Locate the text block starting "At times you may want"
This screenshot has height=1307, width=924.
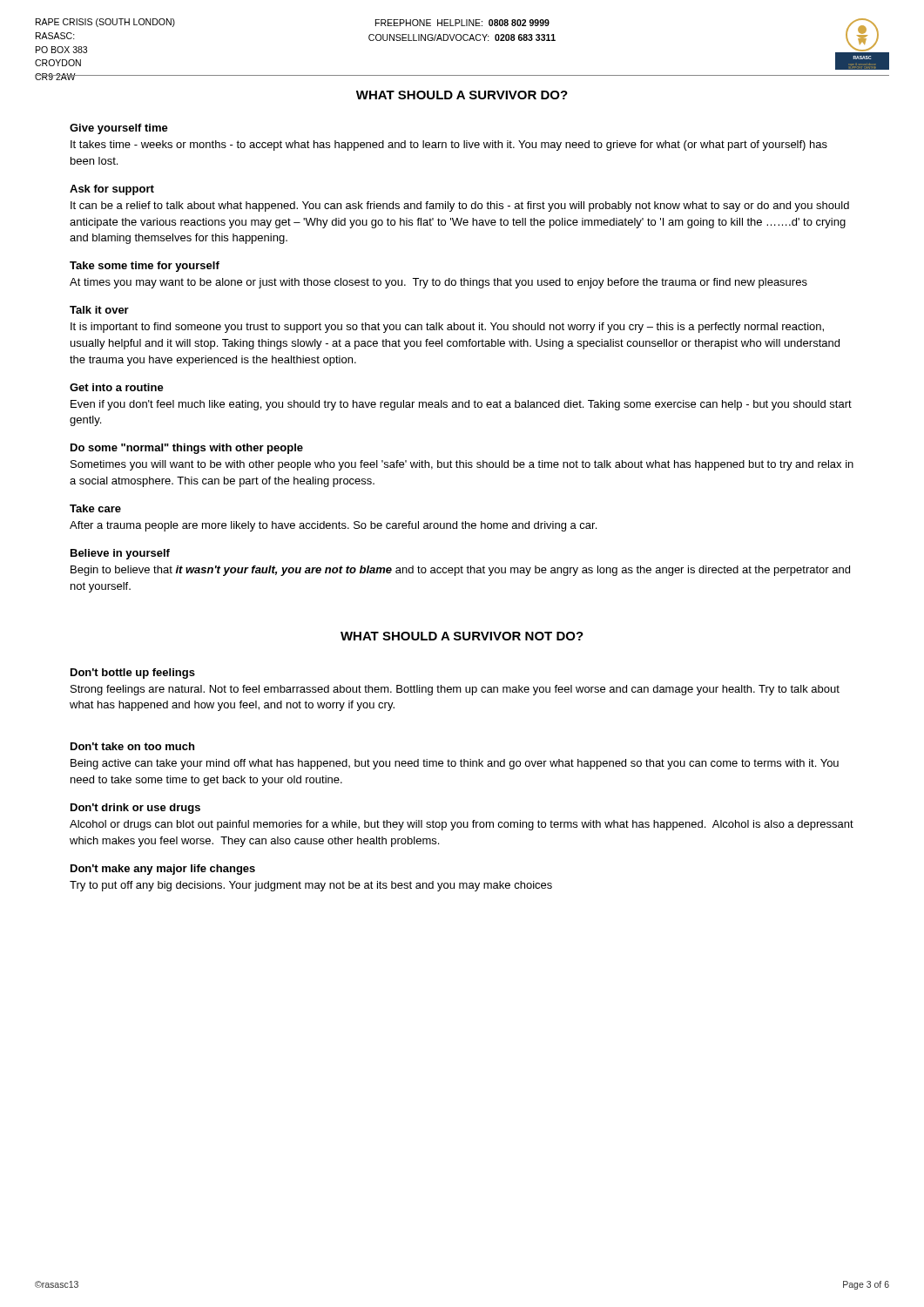pyautogui.click(x=438, y=282)
